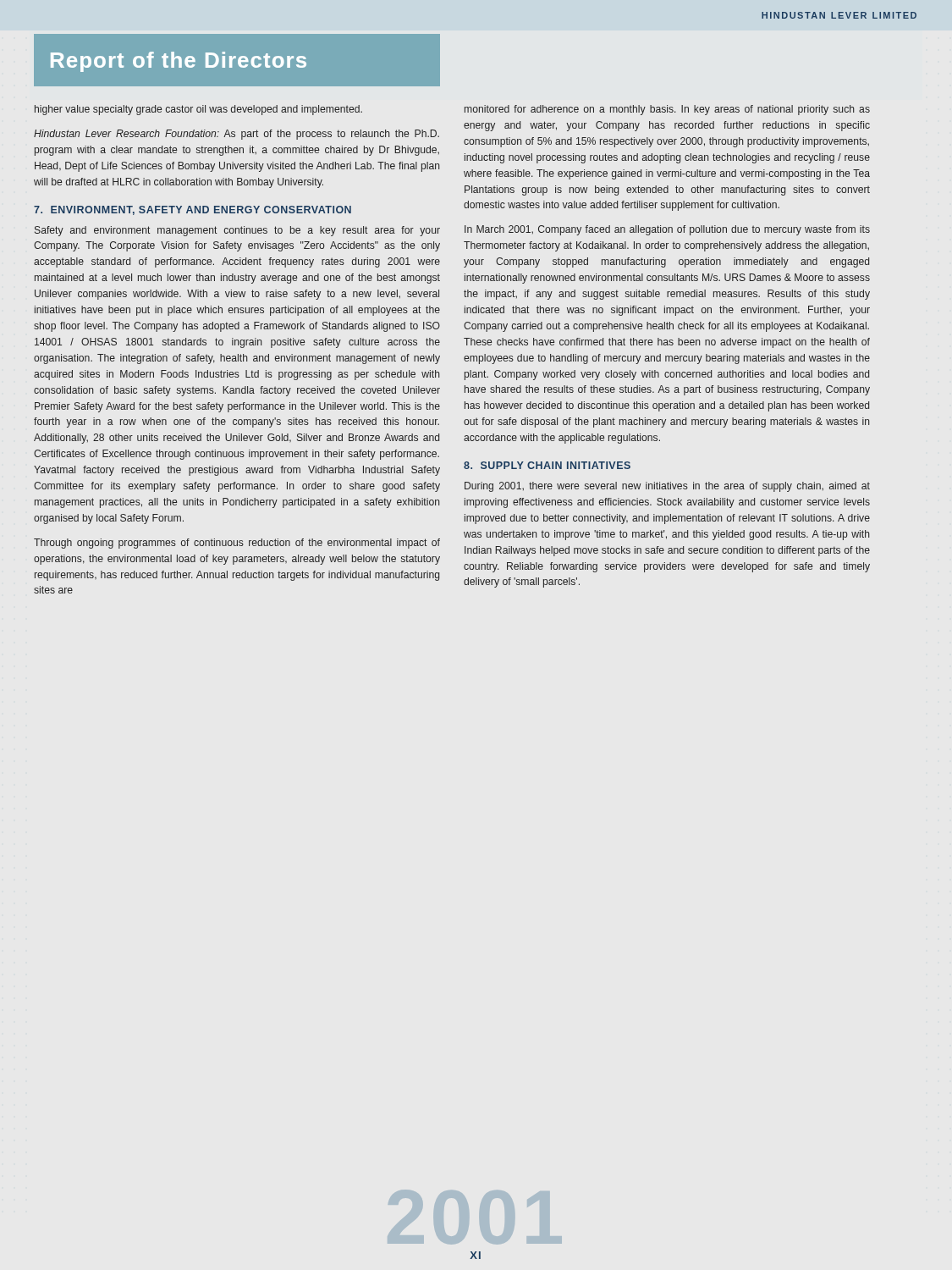This screenshot has height=1270, width=952.
Task: Select the text block that says "Hindustan Lever Research Foundation: As part of"
Action: pyautogui.click(x=237, y=158)
